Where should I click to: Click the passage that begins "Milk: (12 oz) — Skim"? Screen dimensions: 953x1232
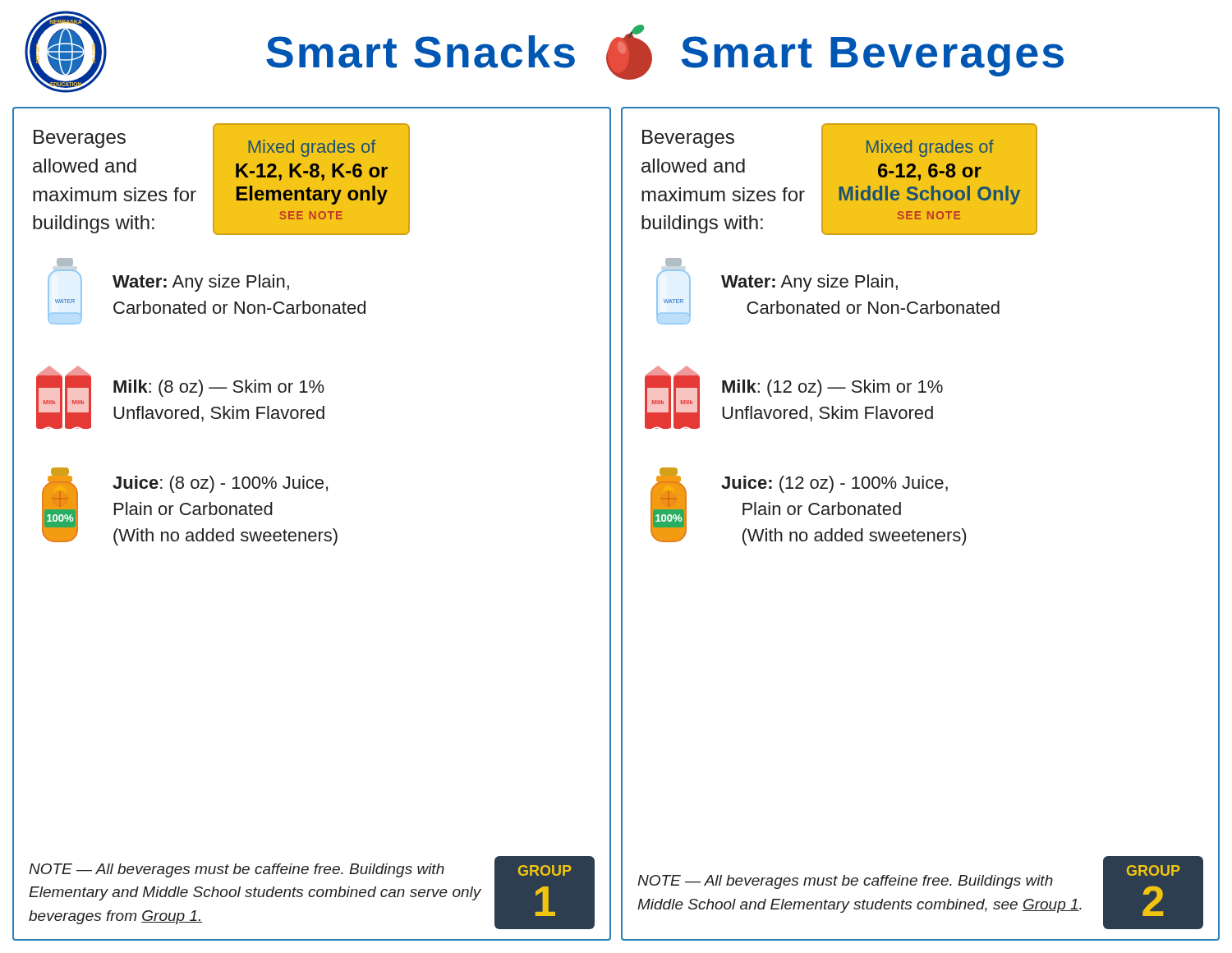coord(832,400)
